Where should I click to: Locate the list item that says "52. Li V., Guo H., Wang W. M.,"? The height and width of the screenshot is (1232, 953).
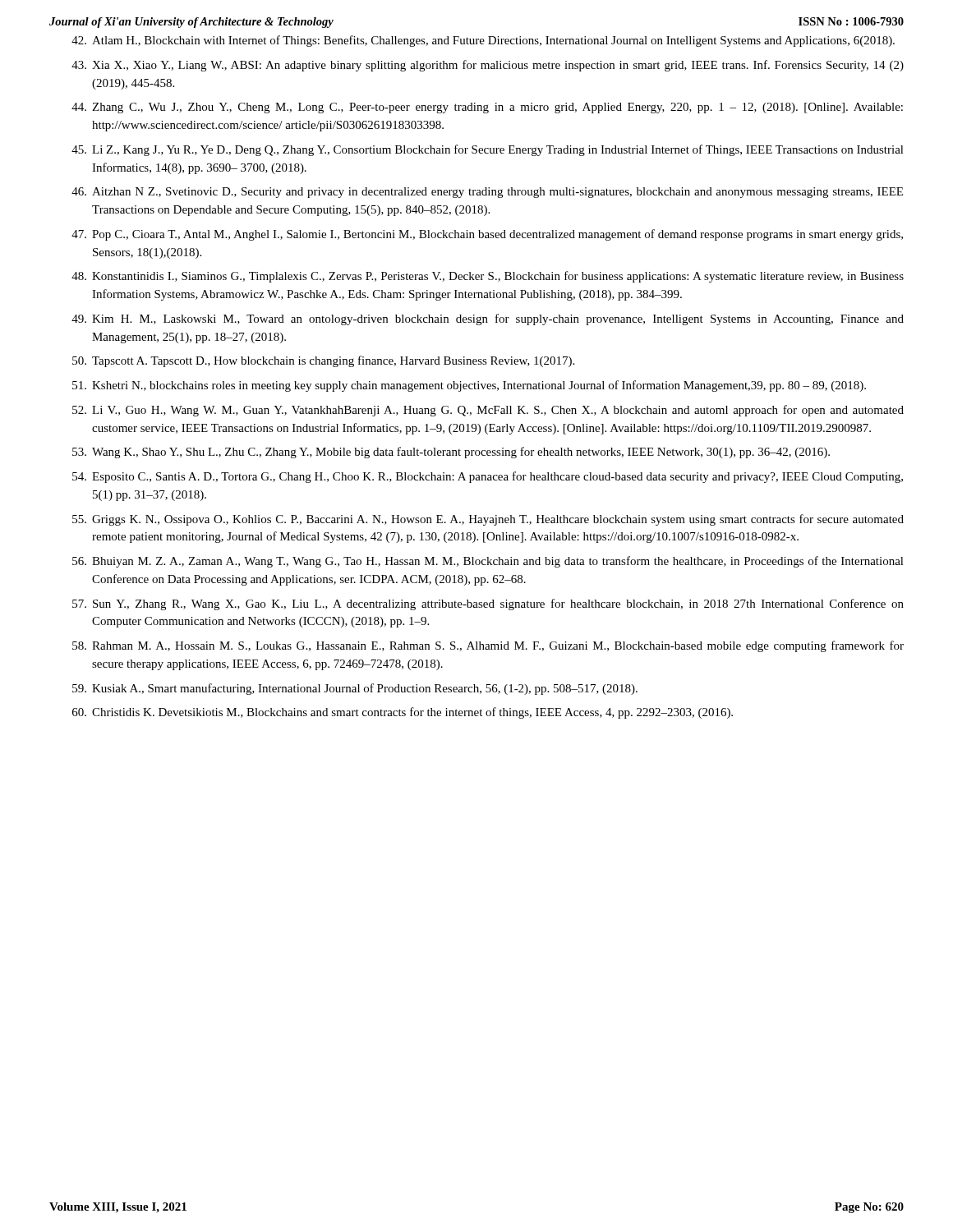(x=476, y=419)
